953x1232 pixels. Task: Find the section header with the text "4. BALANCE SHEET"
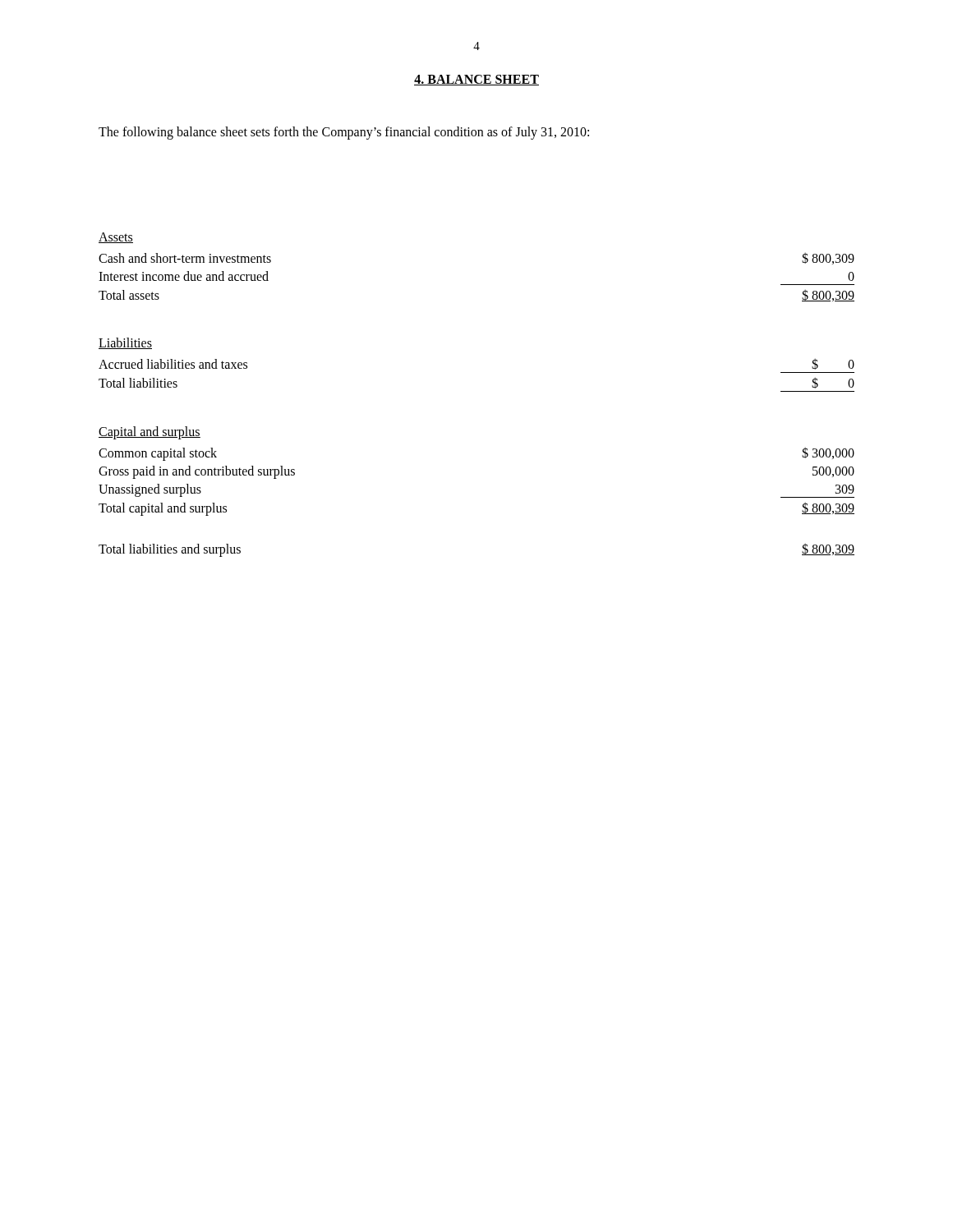point(476,79)
